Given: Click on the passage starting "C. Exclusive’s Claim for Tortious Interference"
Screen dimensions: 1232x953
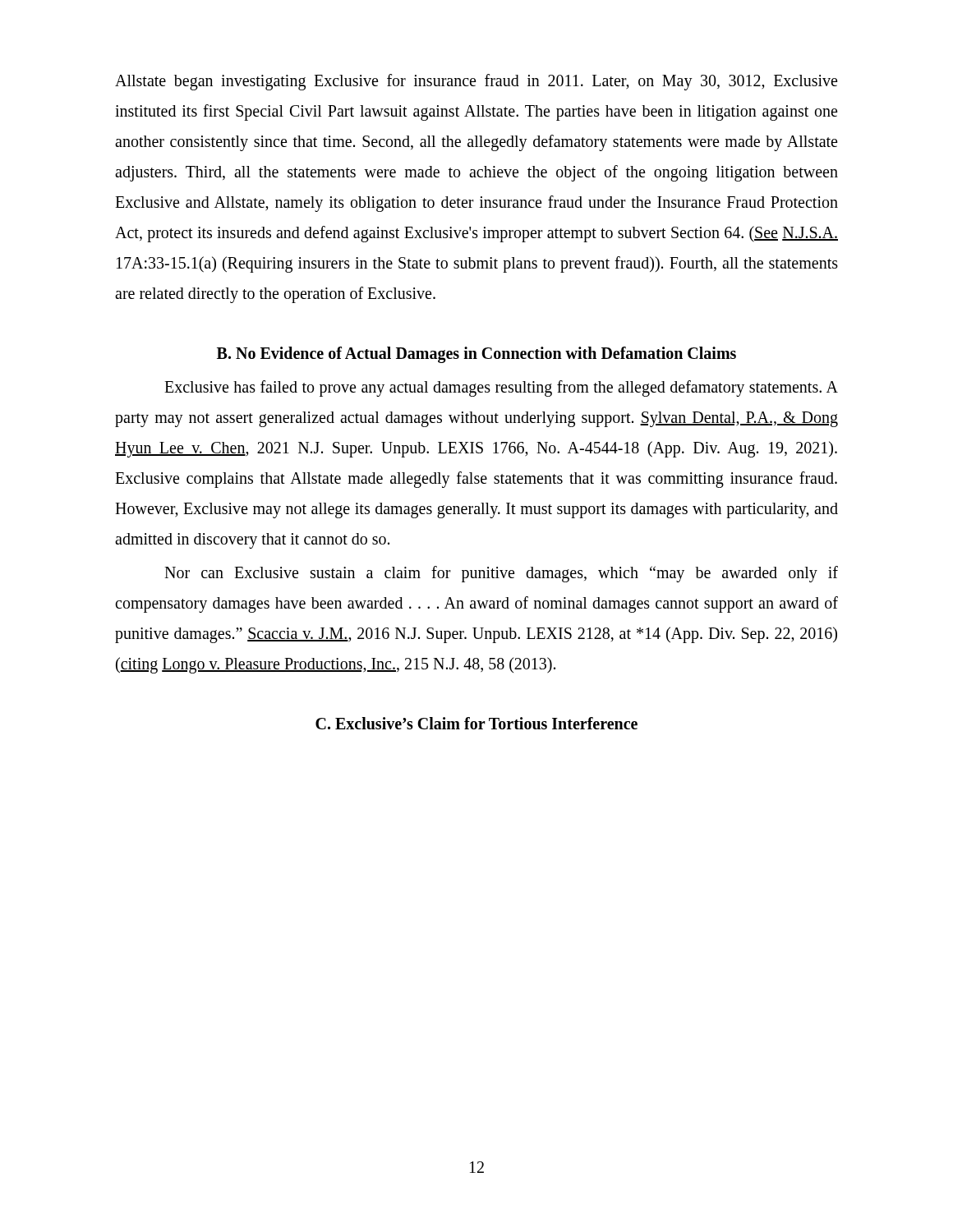Looking at the screenshot, I should click(476, 724).
